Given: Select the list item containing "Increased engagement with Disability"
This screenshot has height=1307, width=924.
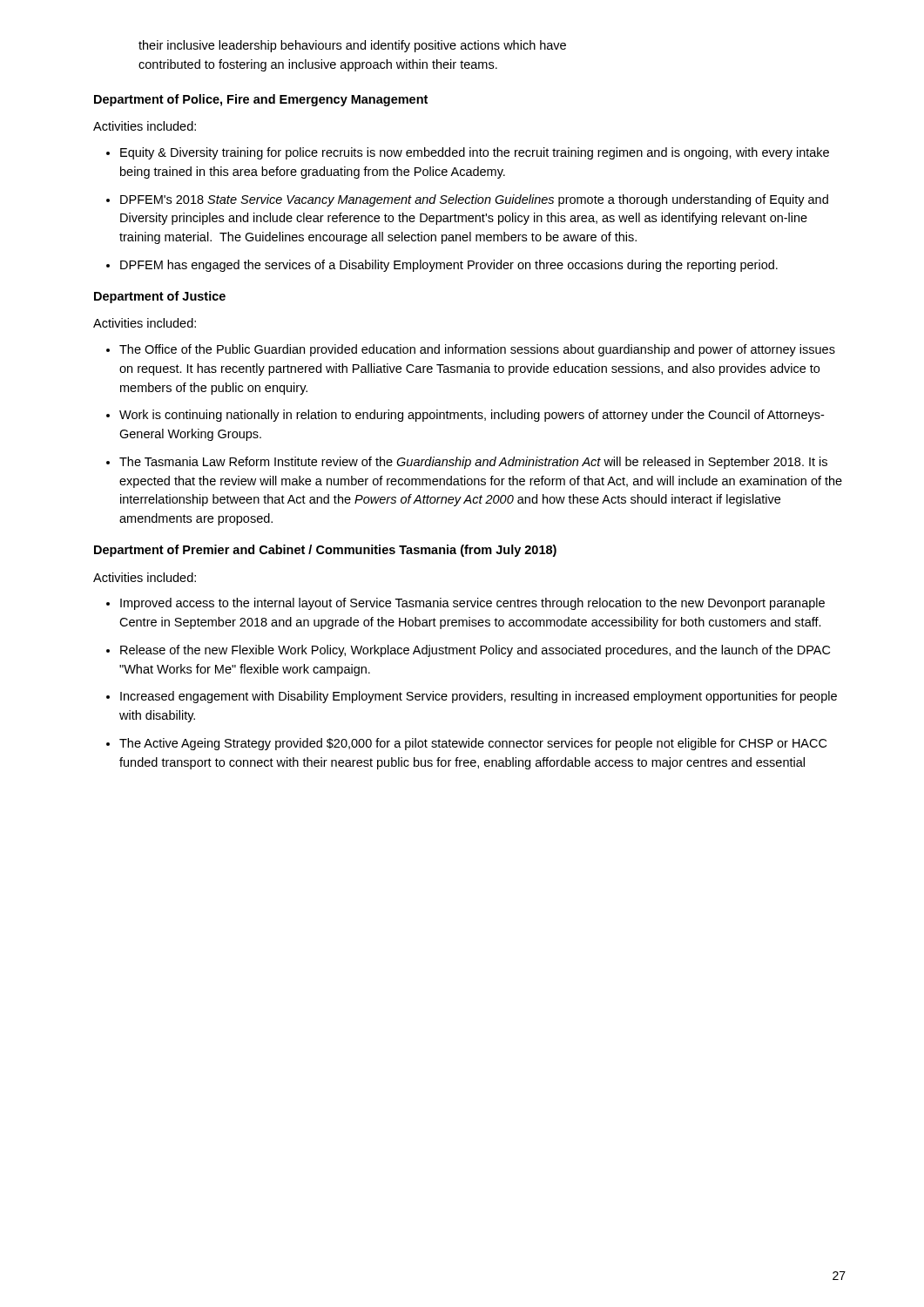Looking at the screenshot, I should (478, 706).
